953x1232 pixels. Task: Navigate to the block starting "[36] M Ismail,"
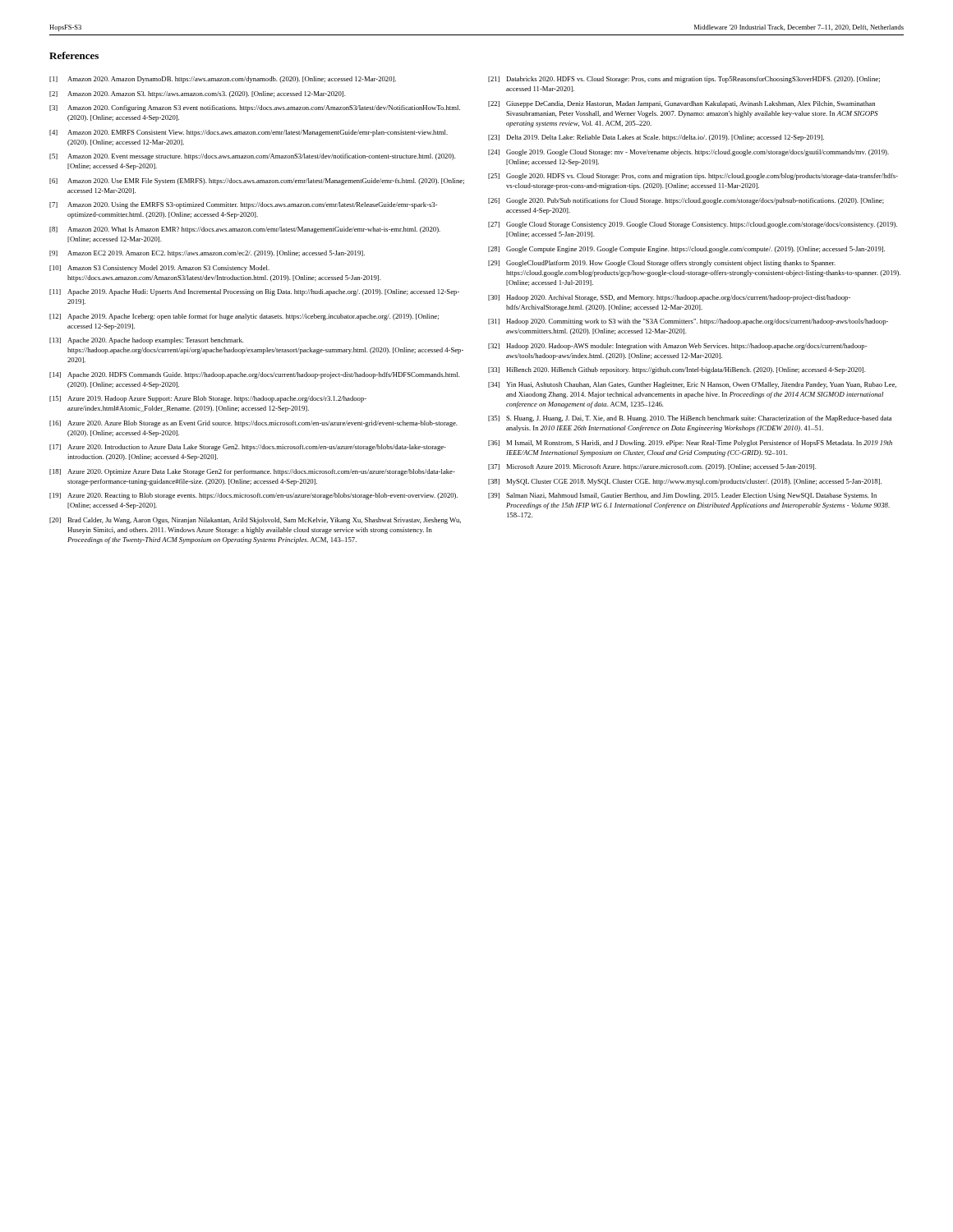[696, 447]
